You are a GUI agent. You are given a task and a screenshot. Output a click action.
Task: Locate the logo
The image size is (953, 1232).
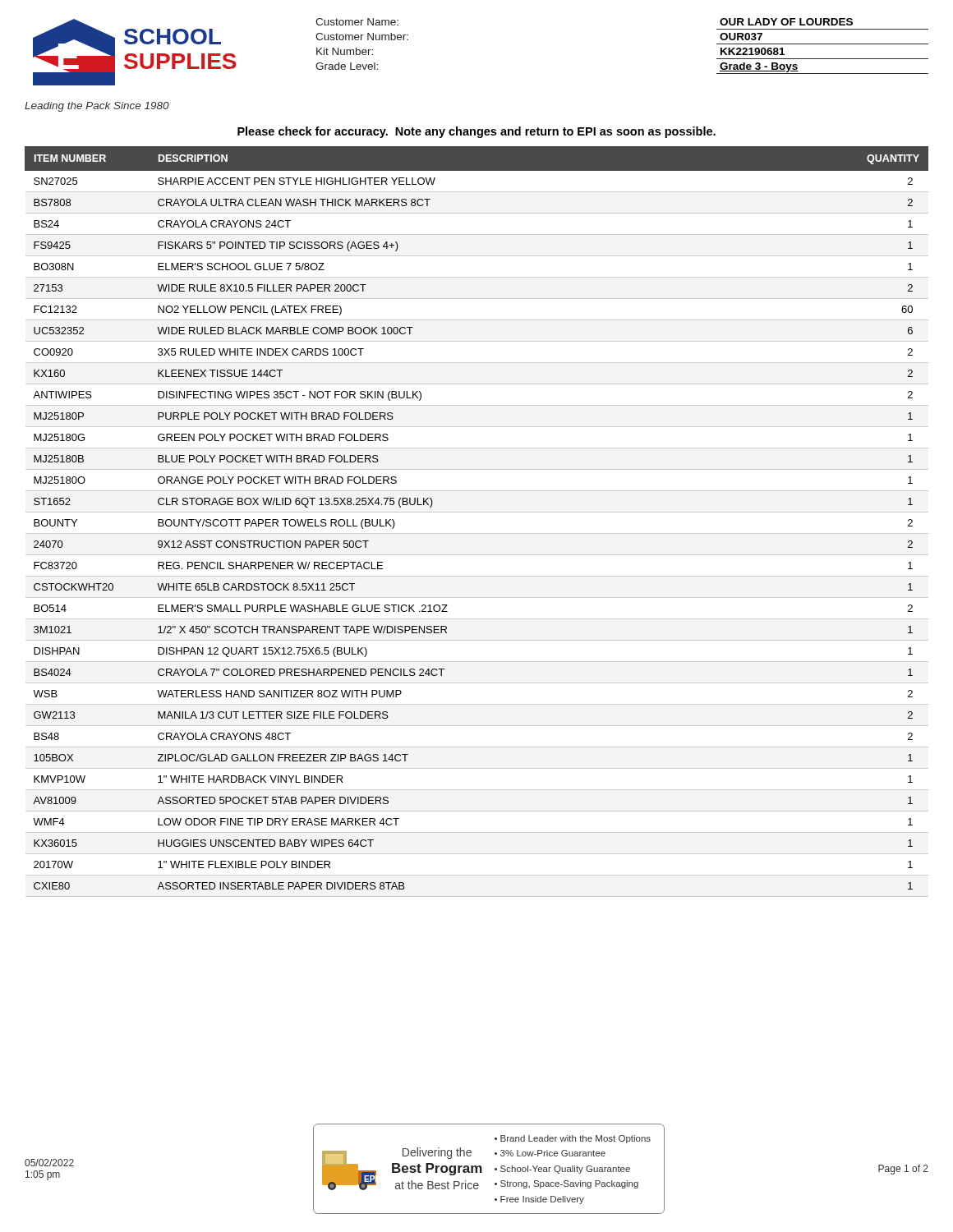click(148, 56)
